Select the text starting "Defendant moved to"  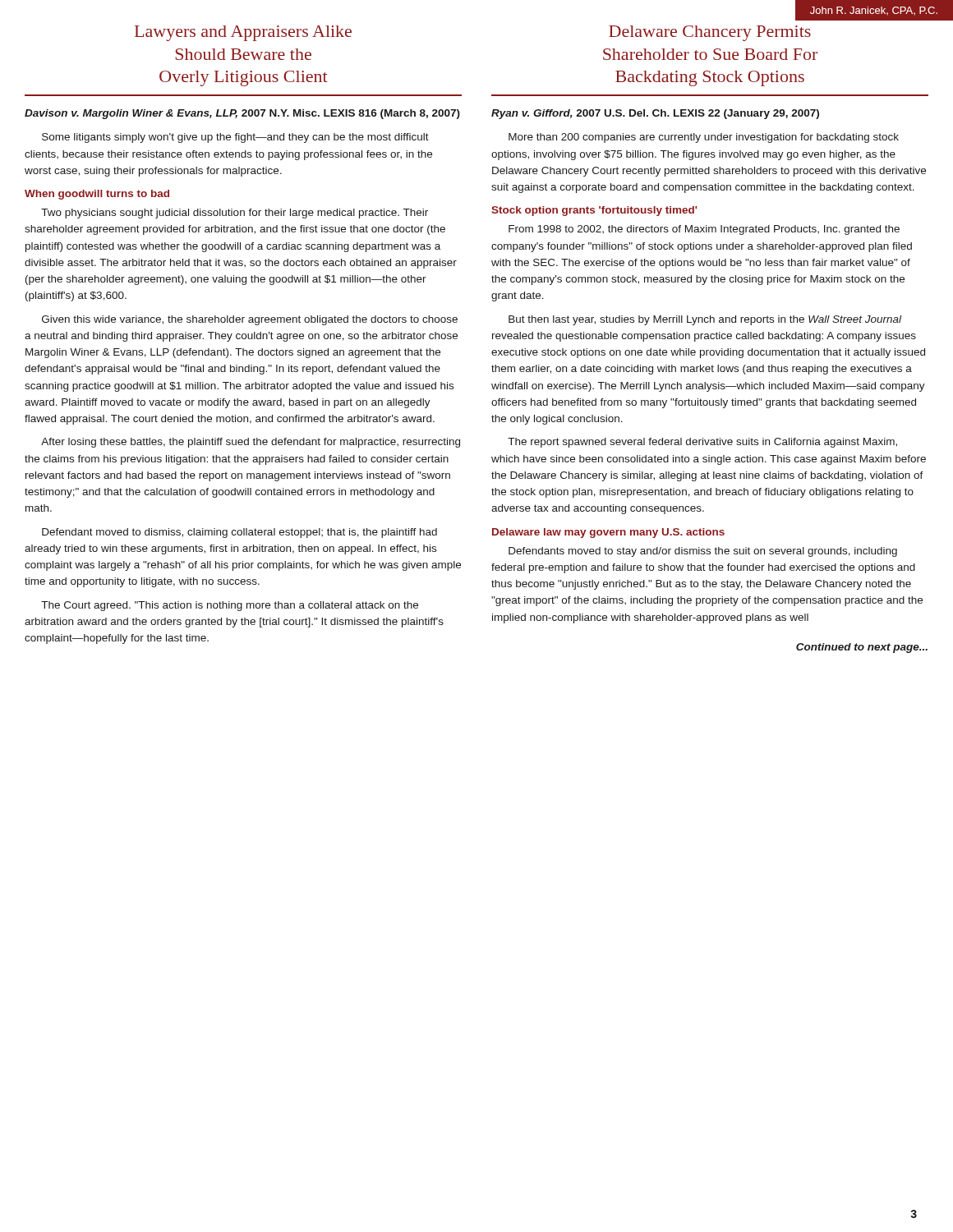243,557
